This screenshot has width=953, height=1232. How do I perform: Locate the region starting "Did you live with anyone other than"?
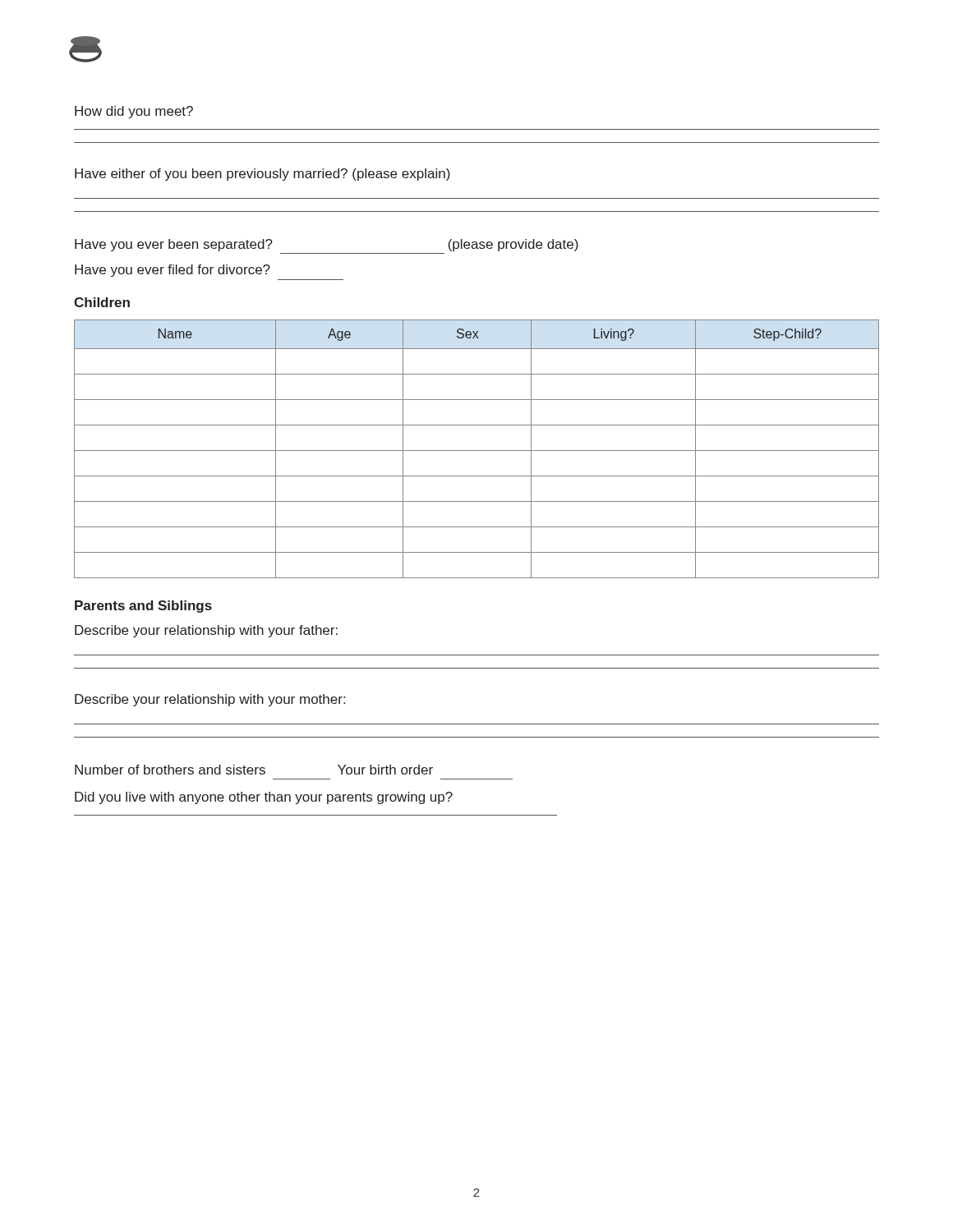[x=263, y=797]
